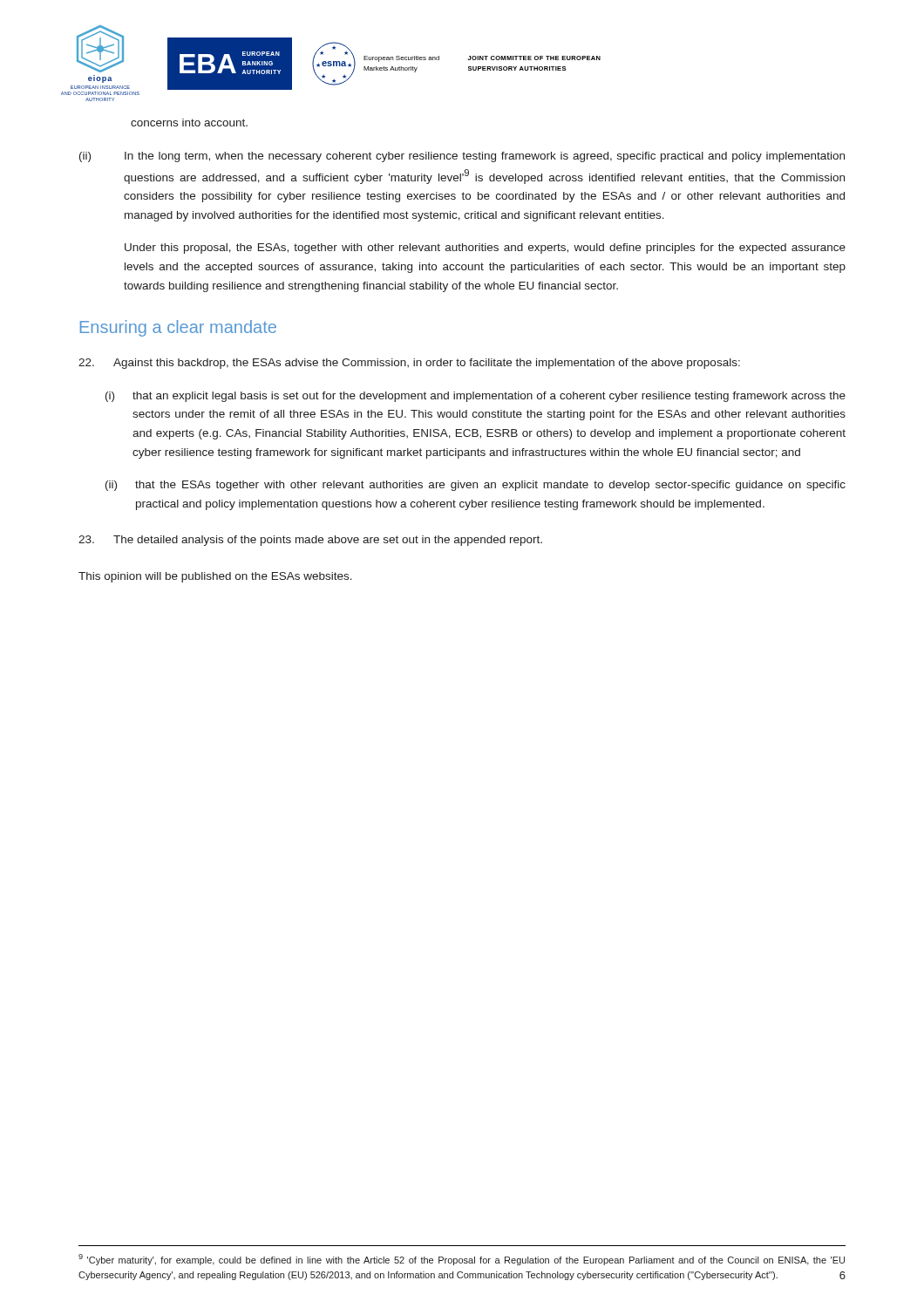Navigate to the text starting "Under this proposal, the ESAs, together with"
924x1308 pixels.
[485, 266]
